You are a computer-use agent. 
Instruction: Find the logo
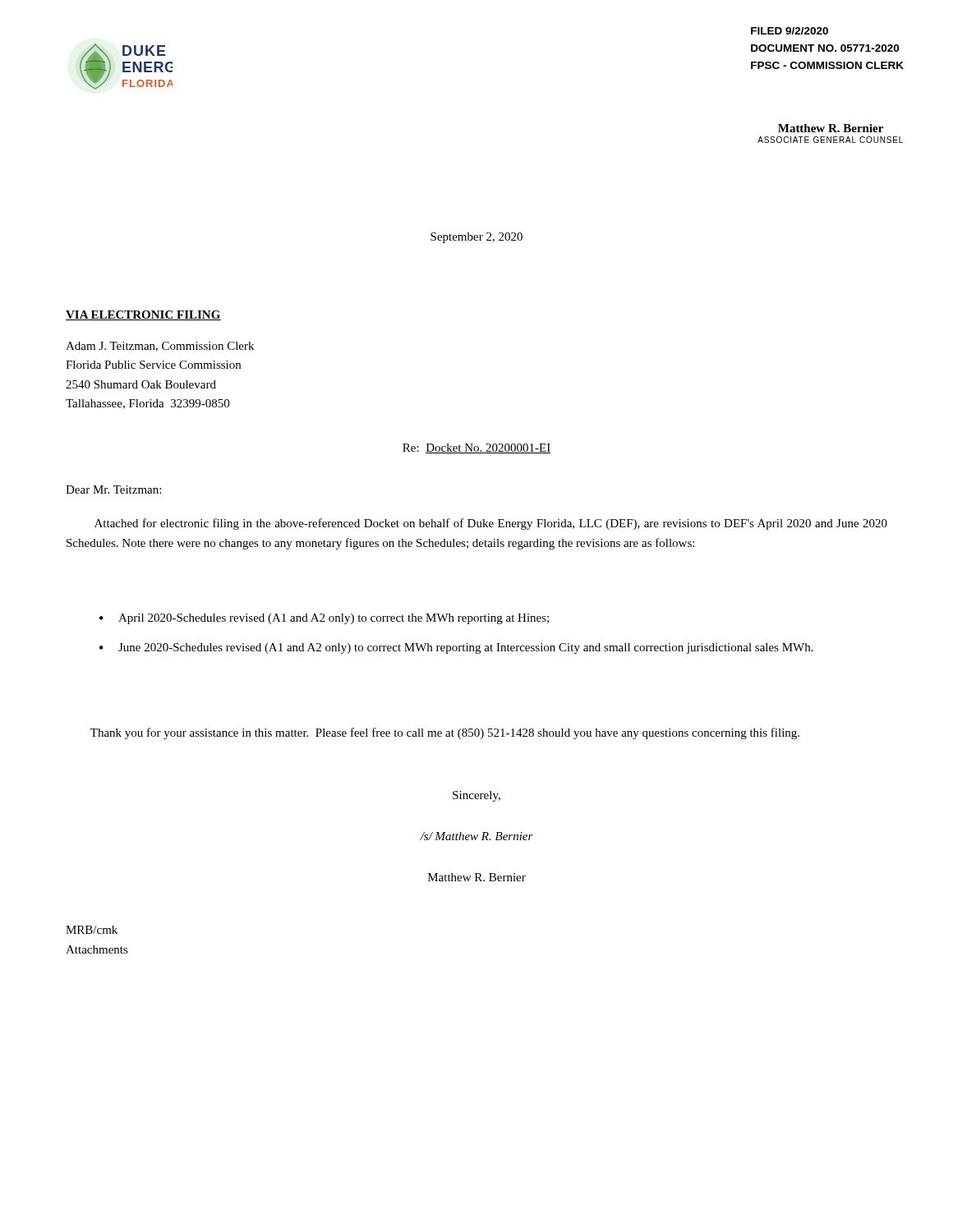(119, 71)
